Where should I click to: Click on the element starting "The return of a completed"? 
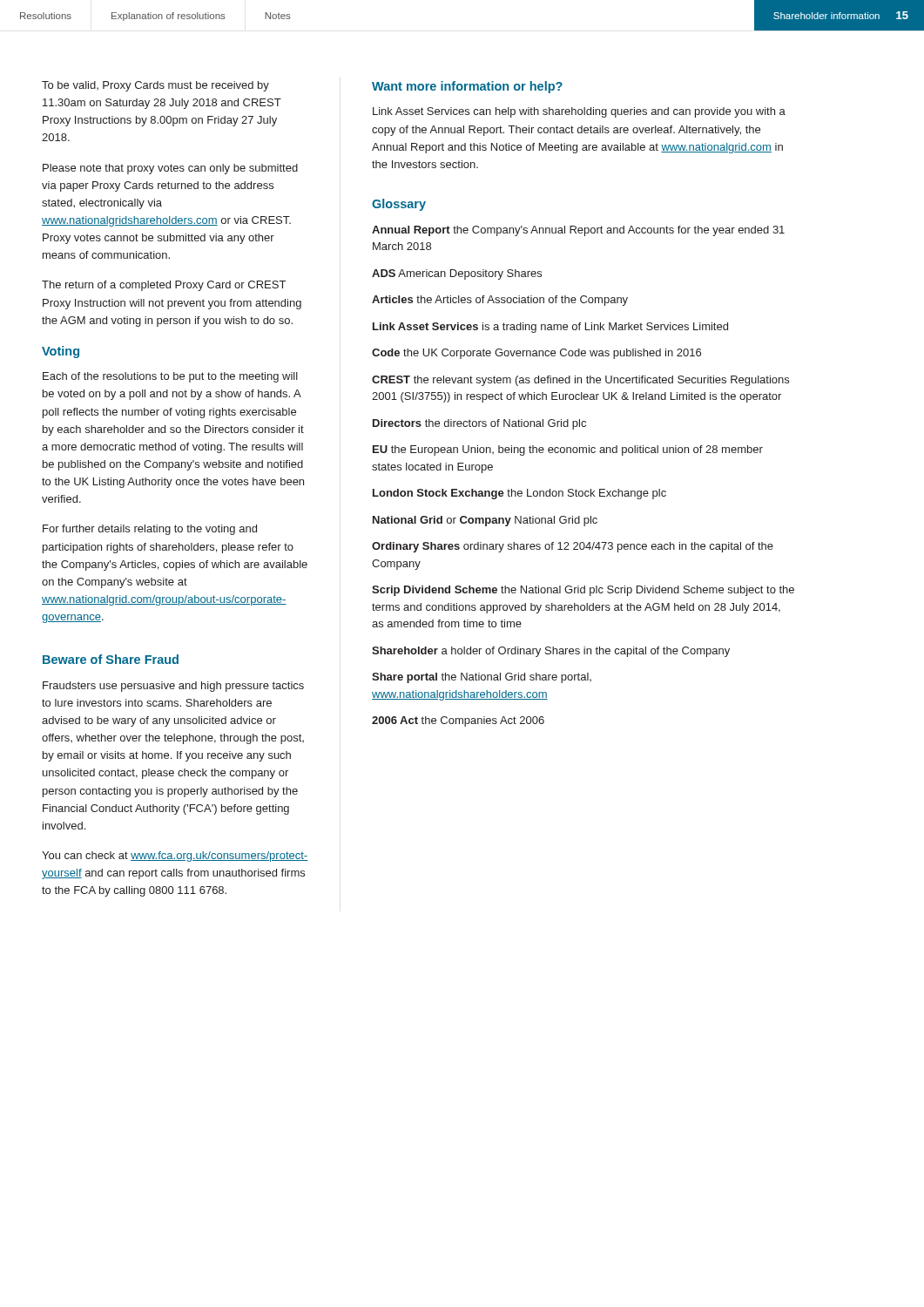point(175,303)
